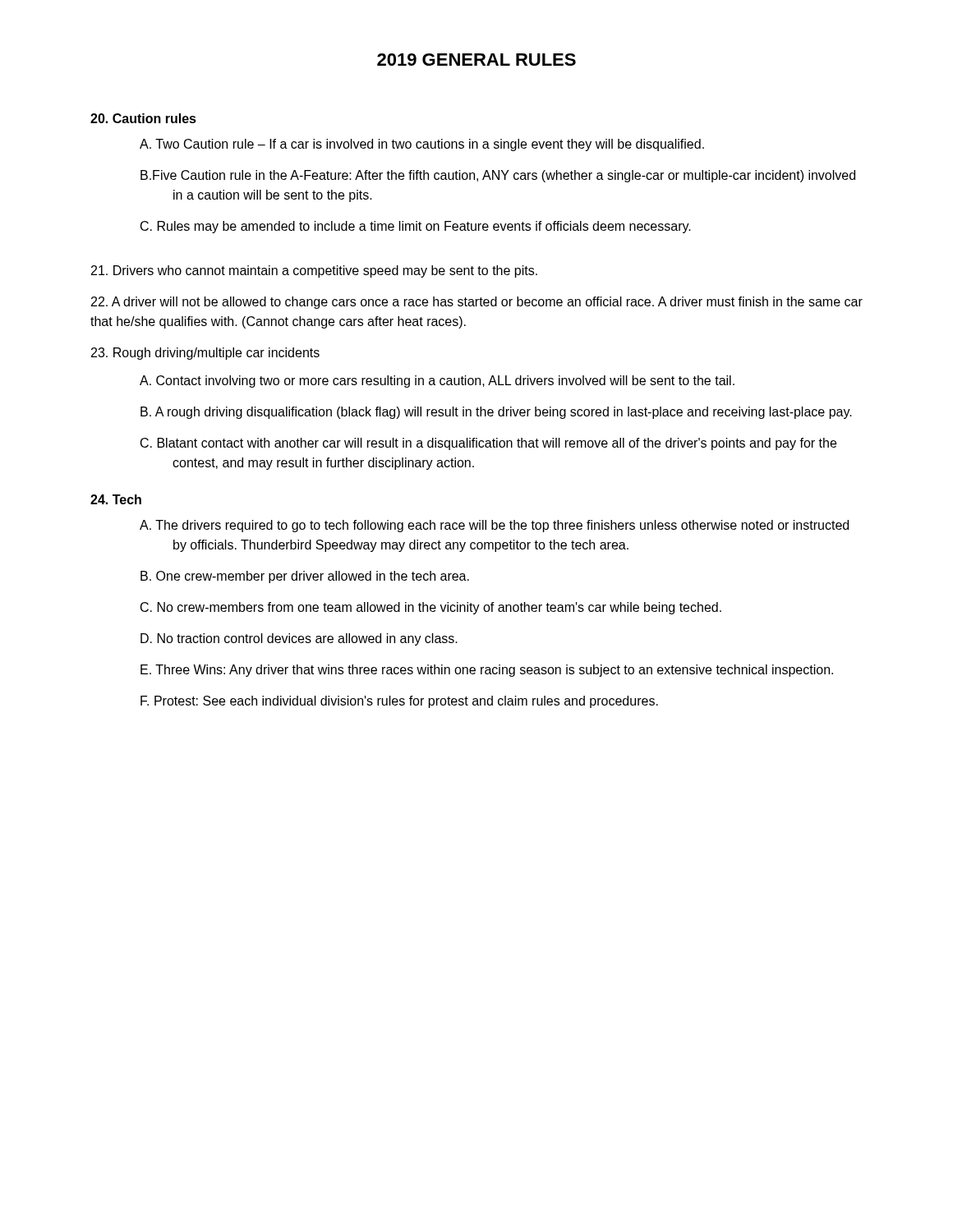Select the block starting "E. Three Wins: Any"
The width and height of the screenshot is (953, 1232).
click(487, 670)
